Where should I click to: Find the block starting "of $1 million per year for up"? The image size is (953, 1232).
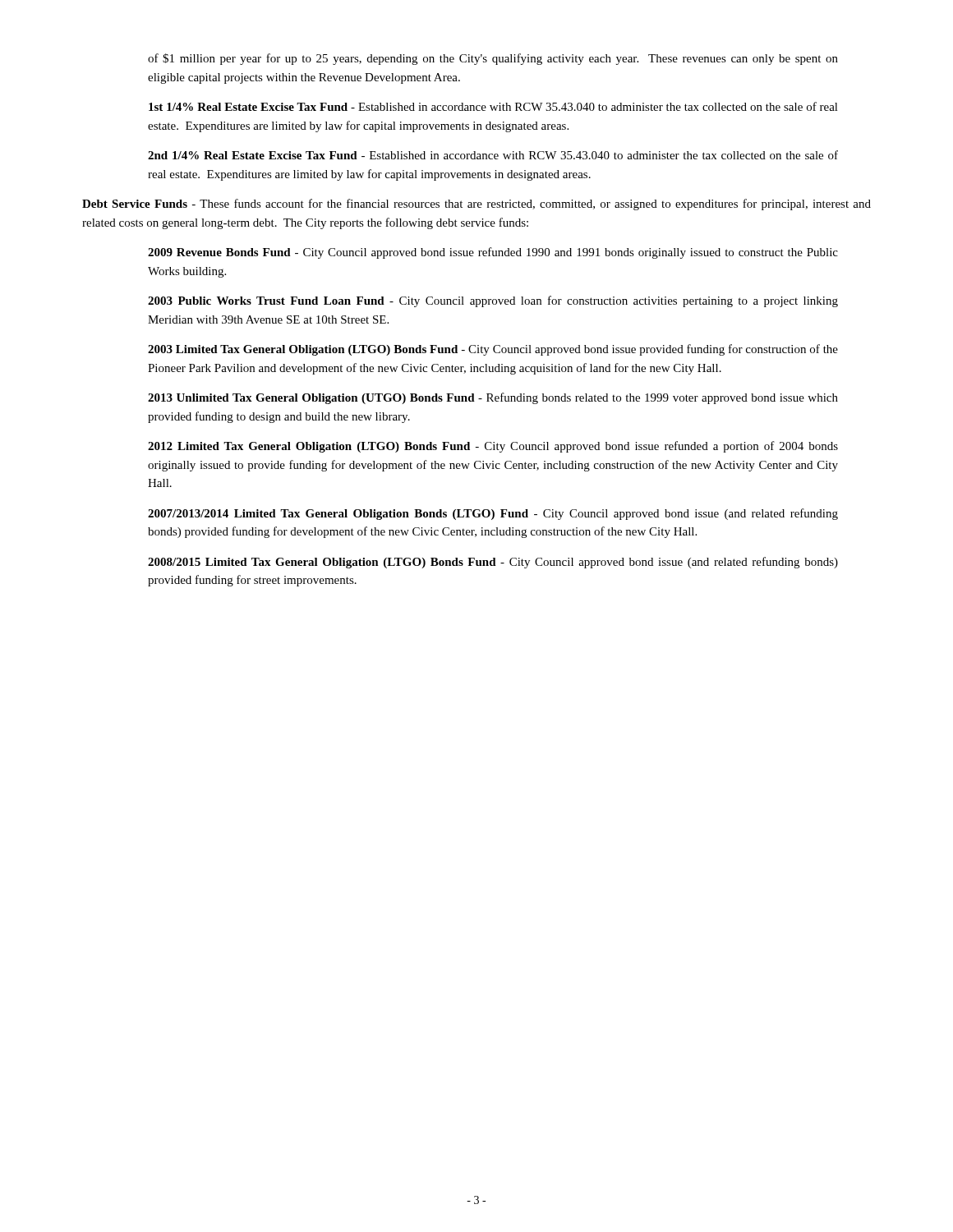point(493,68)
